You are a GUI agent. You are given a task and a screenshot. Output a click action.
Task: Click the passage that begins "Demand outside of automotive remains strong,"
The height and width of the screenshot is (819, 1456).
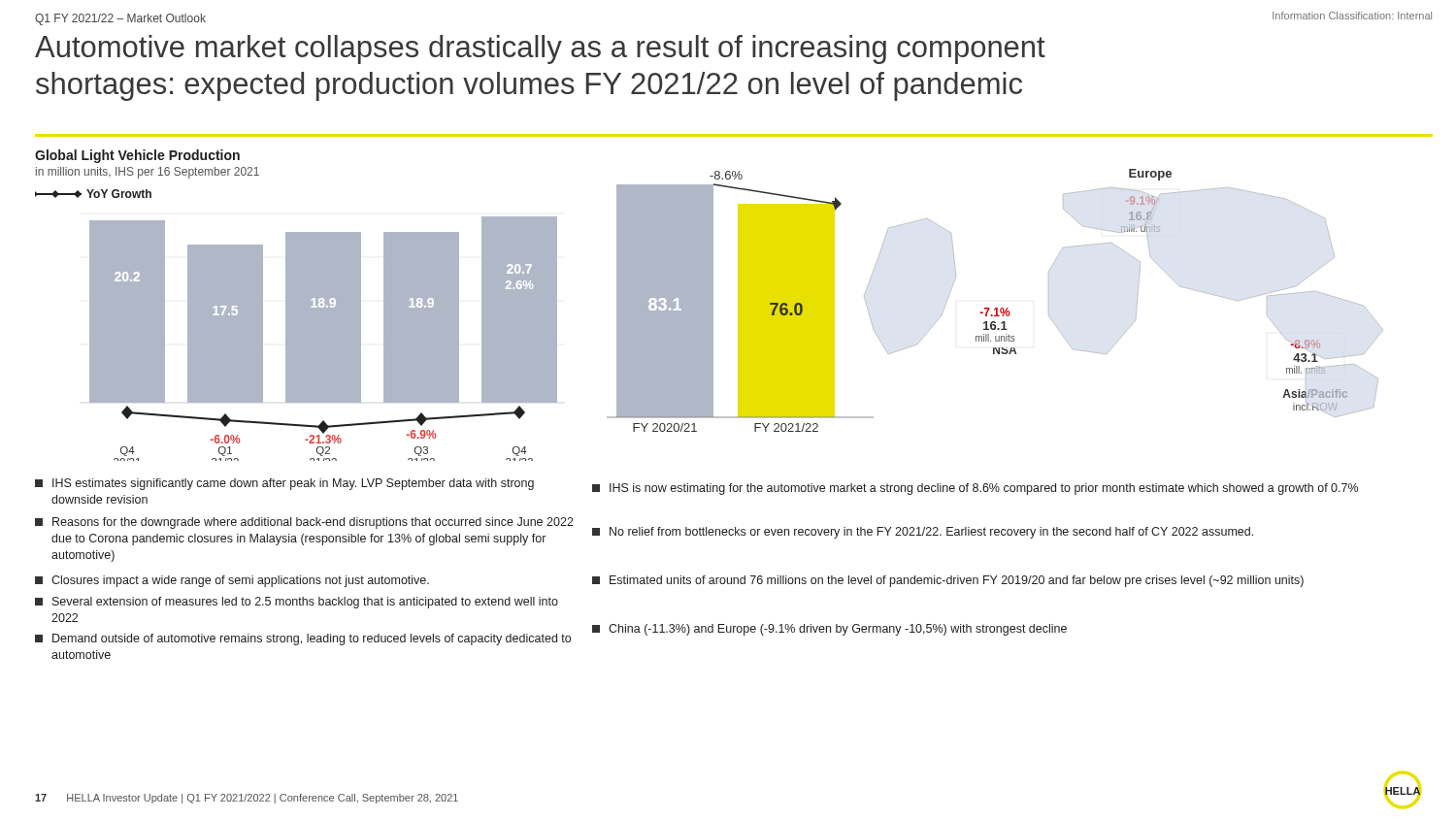pyautogui.click(x=304, y=647)
